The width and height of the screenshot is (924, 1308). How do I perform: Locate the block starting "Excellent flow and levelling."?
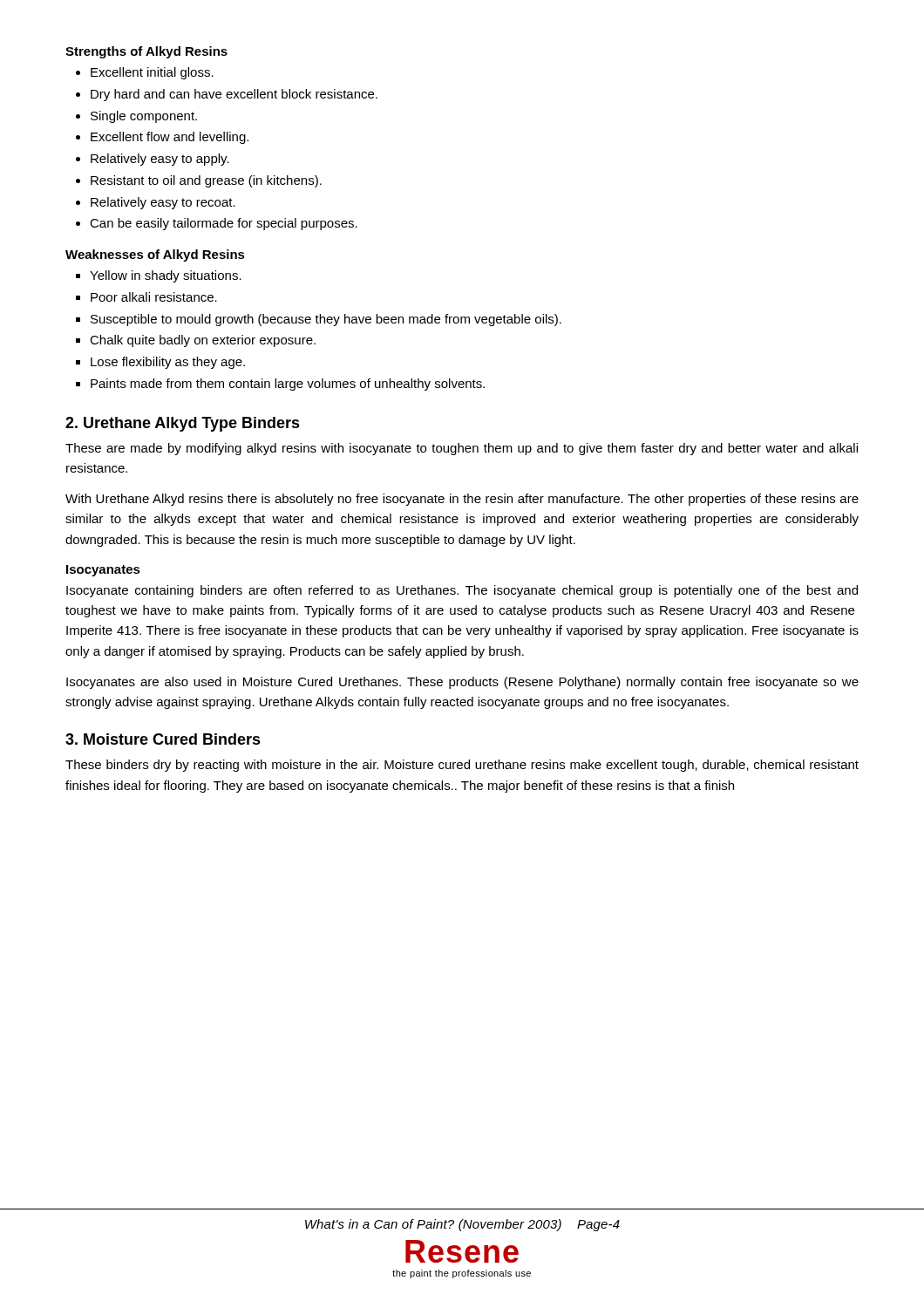click(x=170, y=137)
